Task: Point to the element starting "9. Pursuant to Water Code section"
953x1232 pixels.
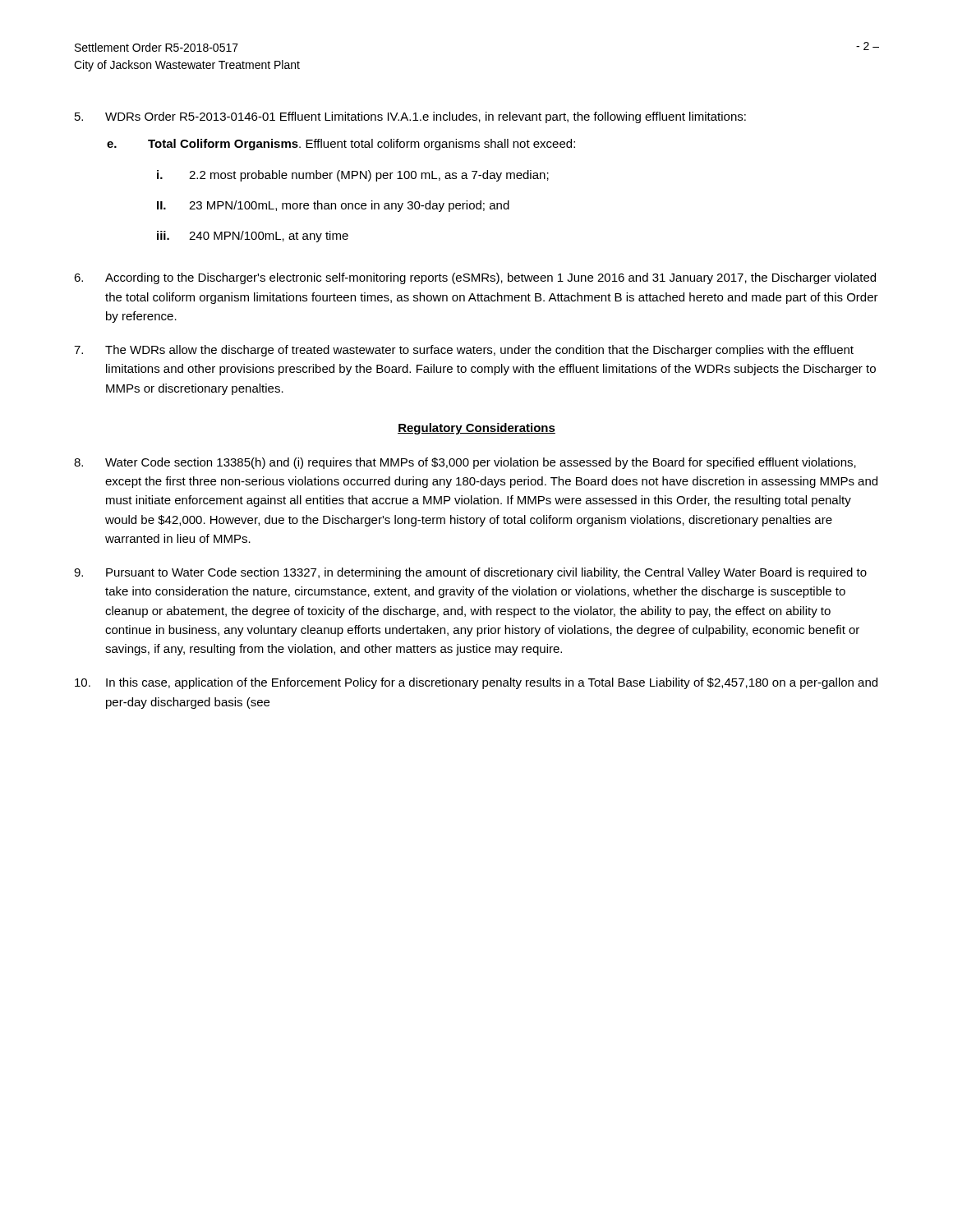Action: (476, 610)
